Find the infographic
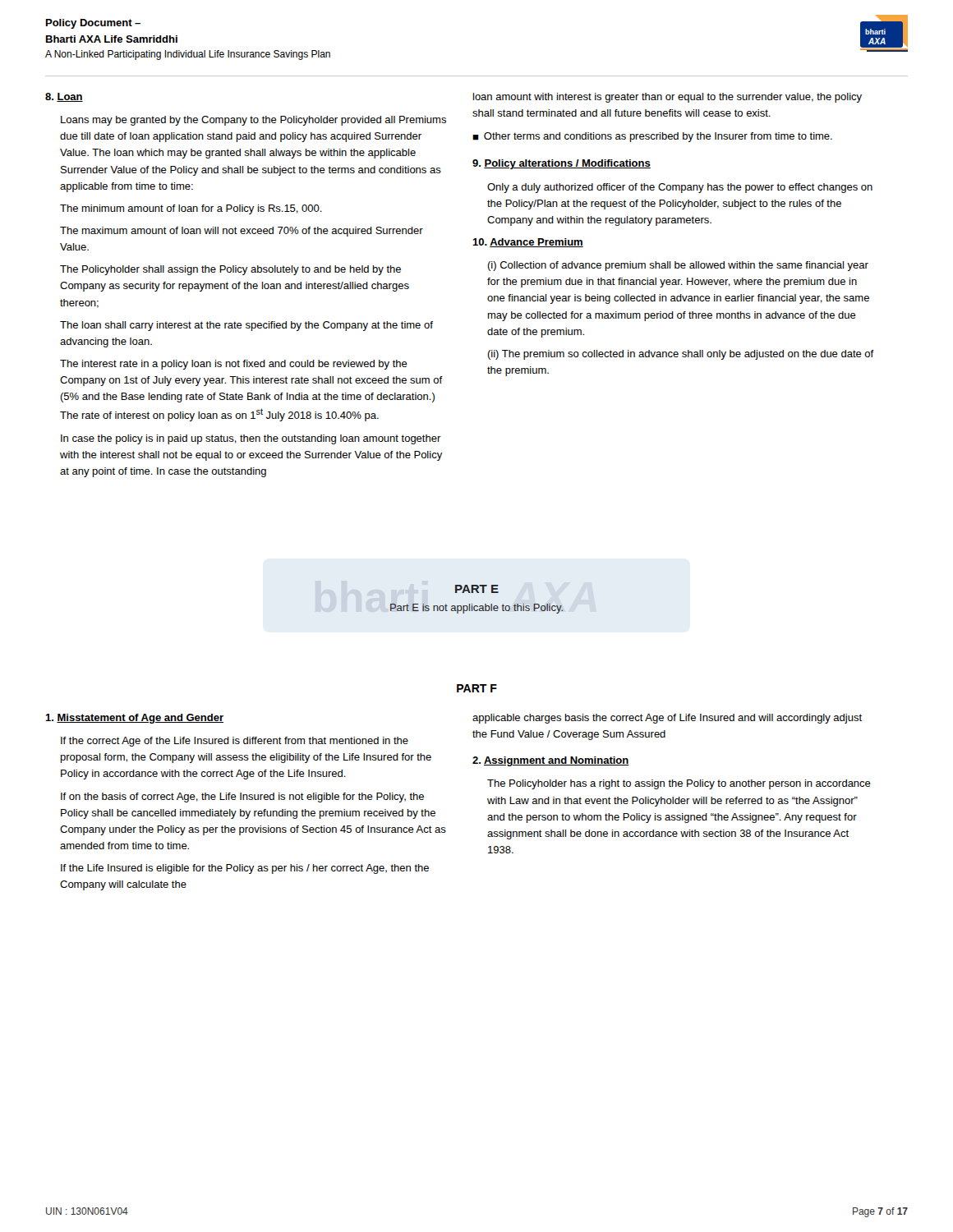This screenshot has height=1232, width=953. click(476, 595)
